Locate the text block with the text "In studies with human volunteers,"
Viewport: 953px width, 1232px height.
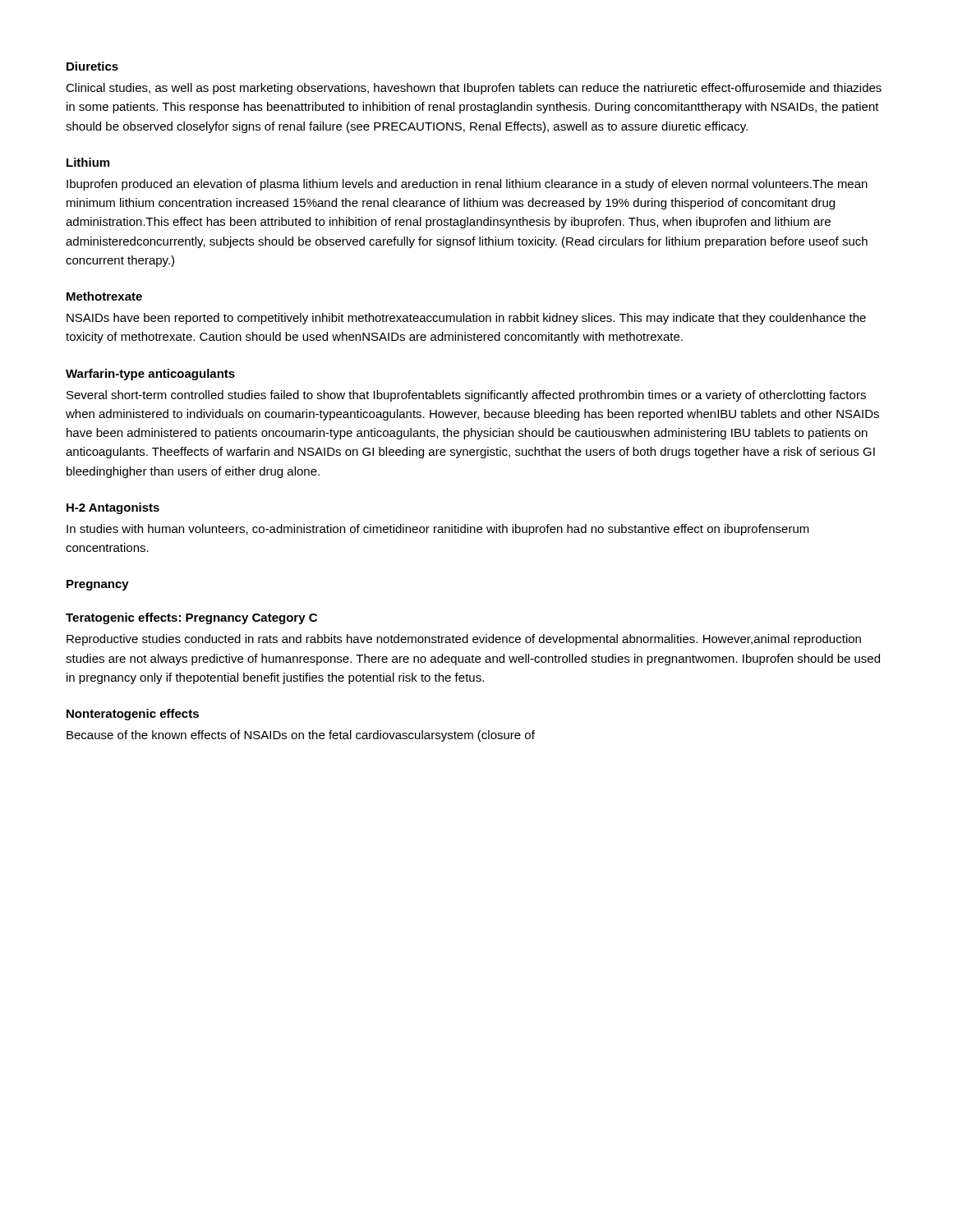438,538
